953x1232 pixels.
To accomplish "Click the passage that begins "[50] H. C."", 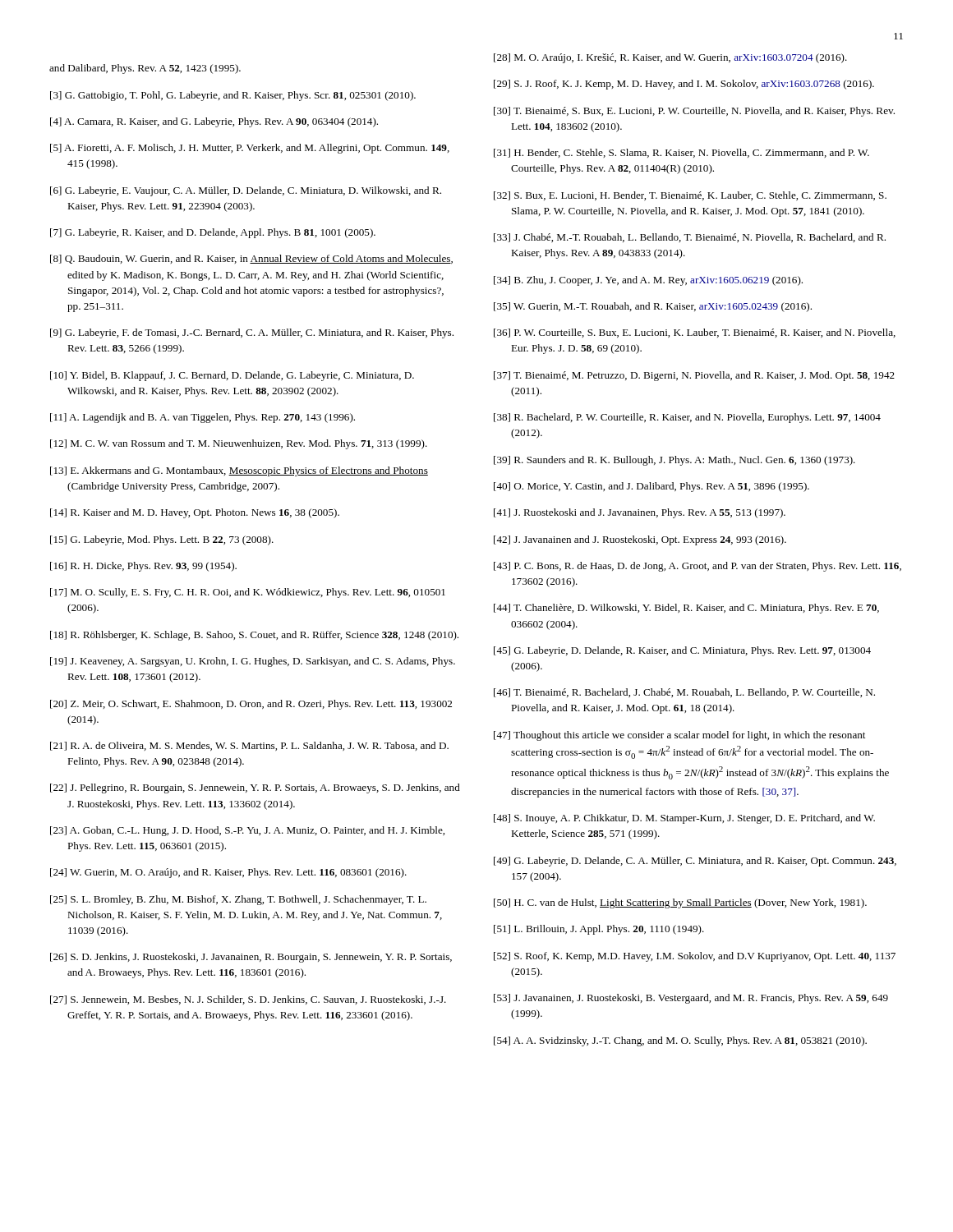I will pyautogui.click(x=698, y=902).
